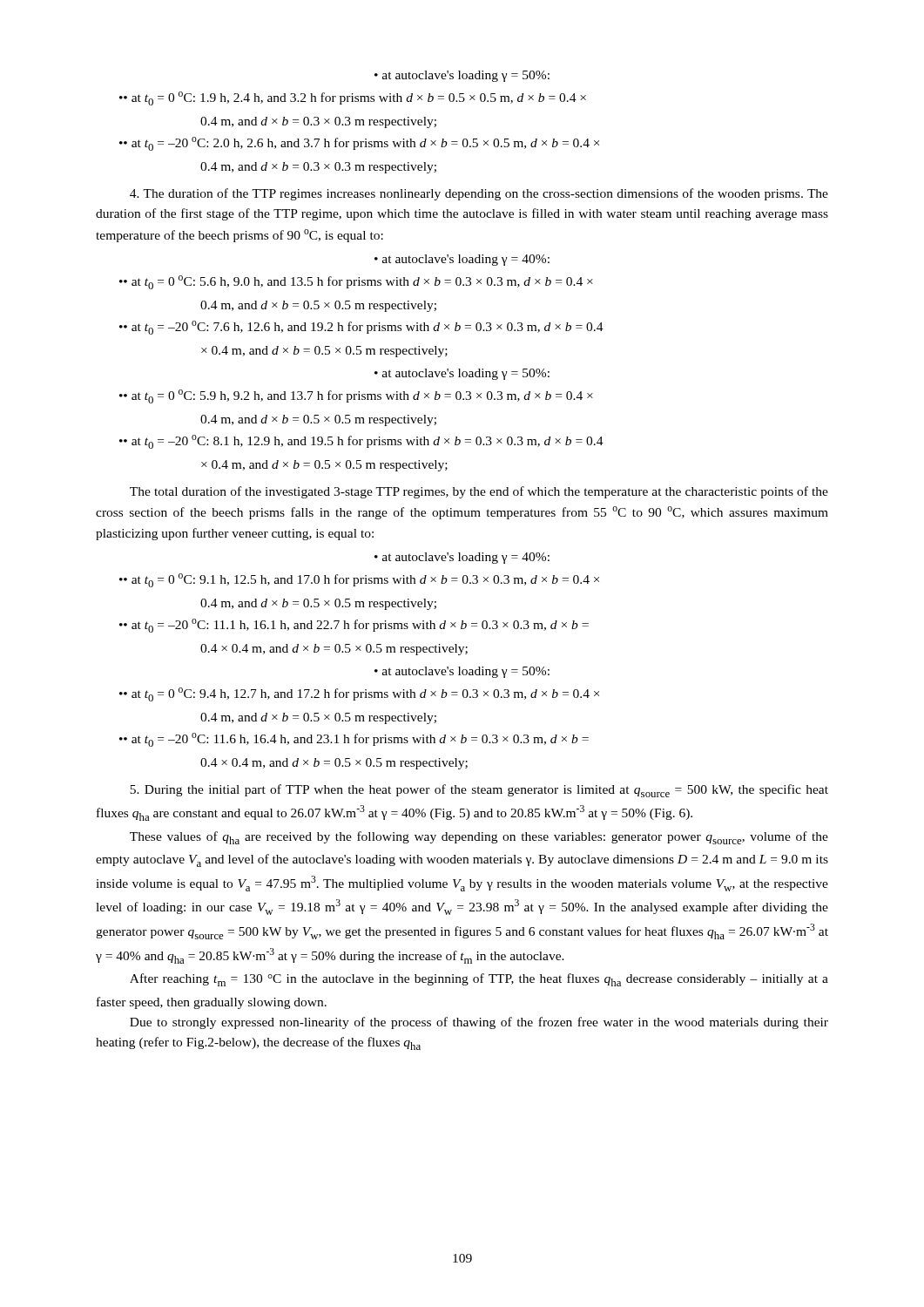The height and width of the screenshot is (1307, 924).
Task: Locate the block starting "Due to strongly expressed"
Action: point(462,1033)
